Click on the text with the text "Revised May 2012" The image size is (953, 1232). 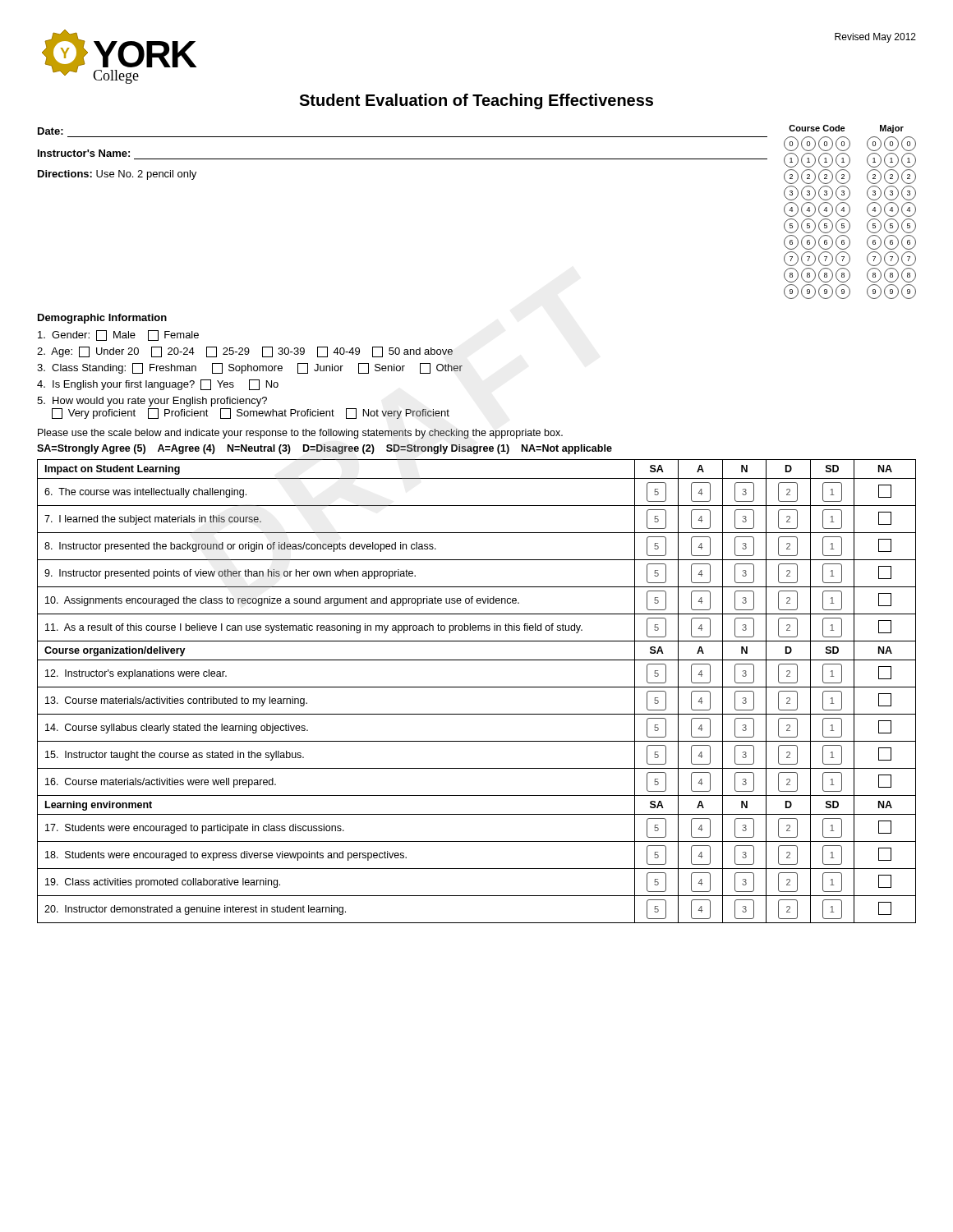pyautogui.click(x=875, y=37)
